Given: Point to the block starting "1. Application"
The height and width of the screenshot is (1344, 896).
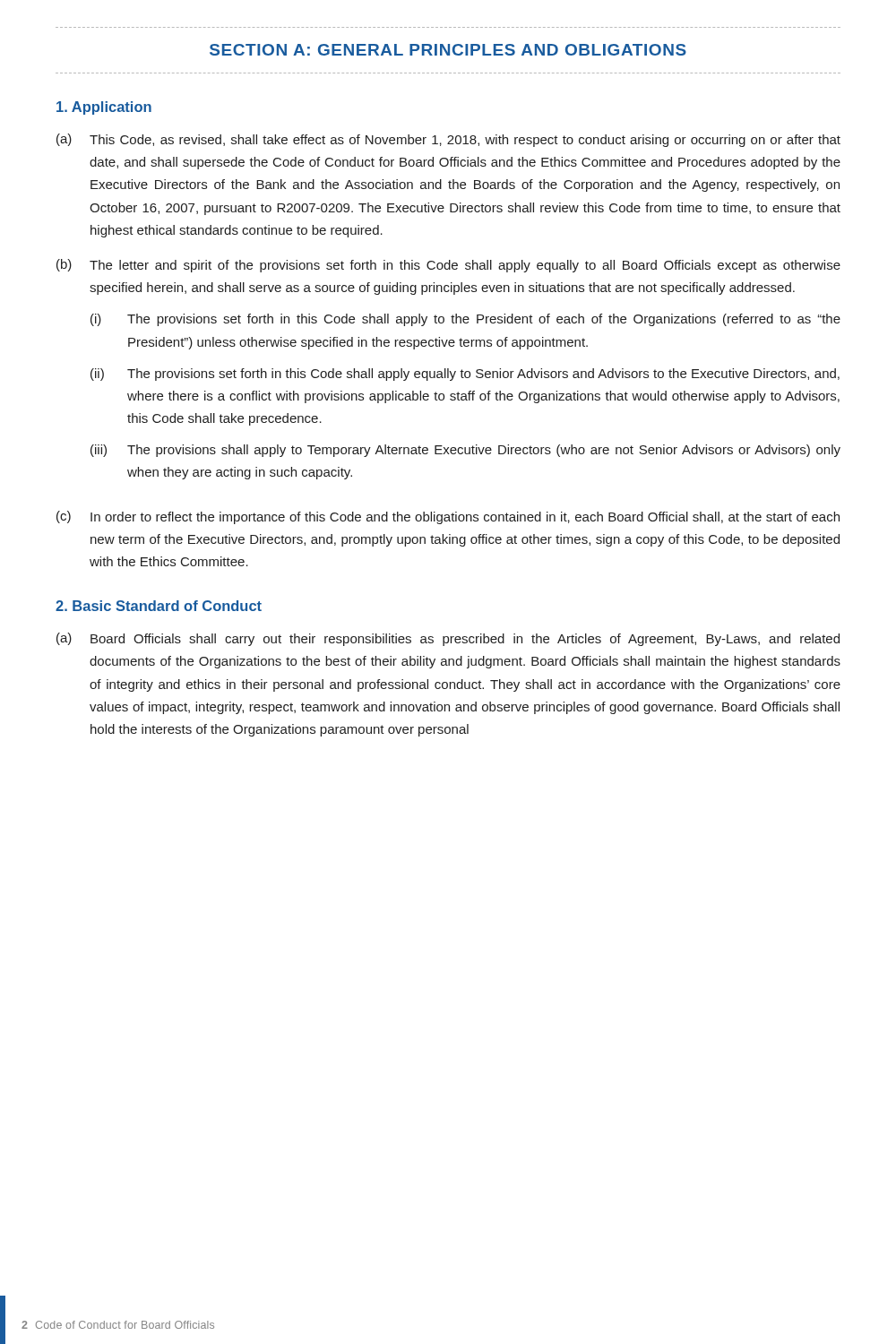Looking at the screenshot, I should coord(104,107).
